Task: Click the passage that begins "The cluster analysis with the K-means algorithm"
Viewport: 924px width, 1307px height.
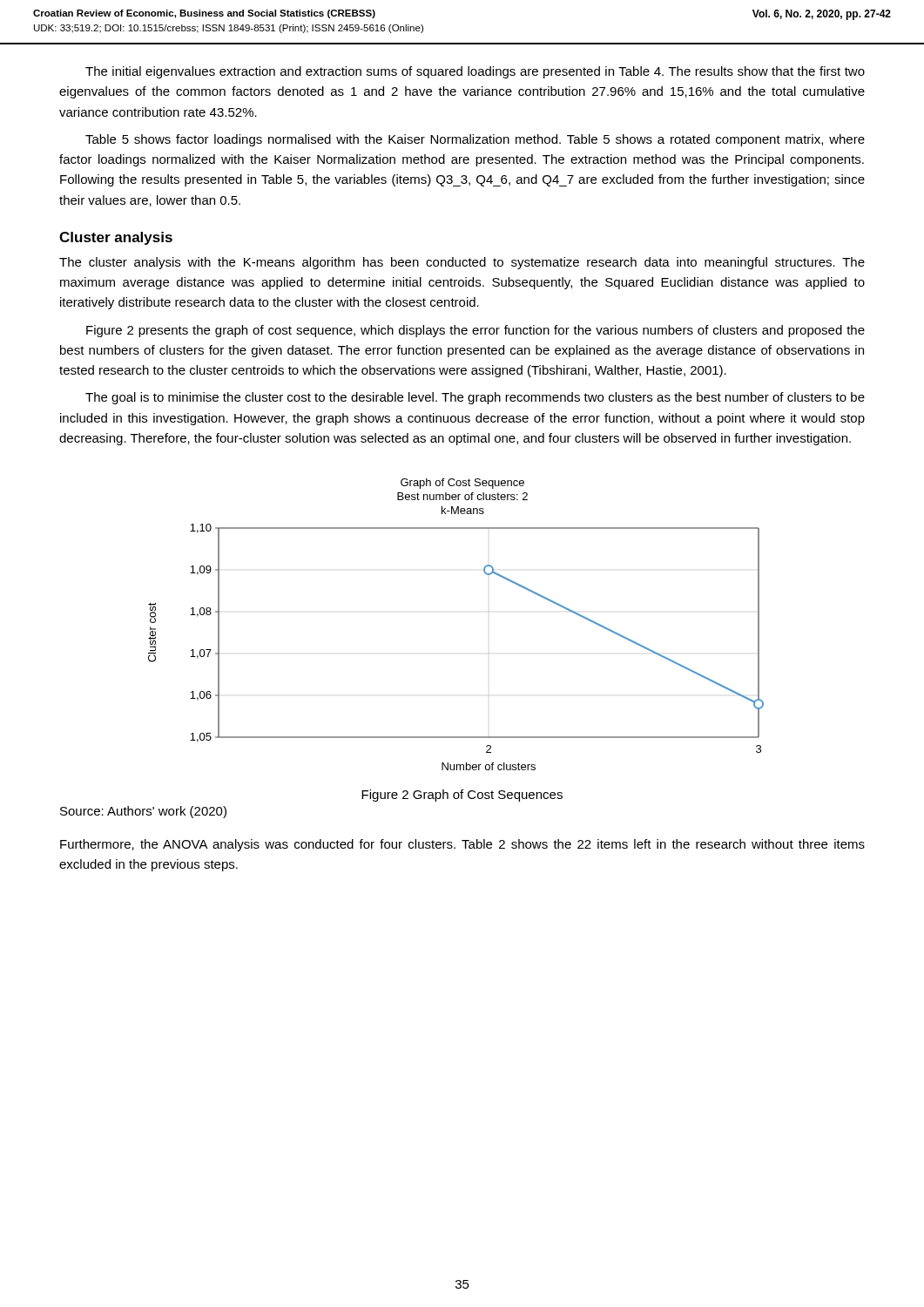Action: (462, 282)
